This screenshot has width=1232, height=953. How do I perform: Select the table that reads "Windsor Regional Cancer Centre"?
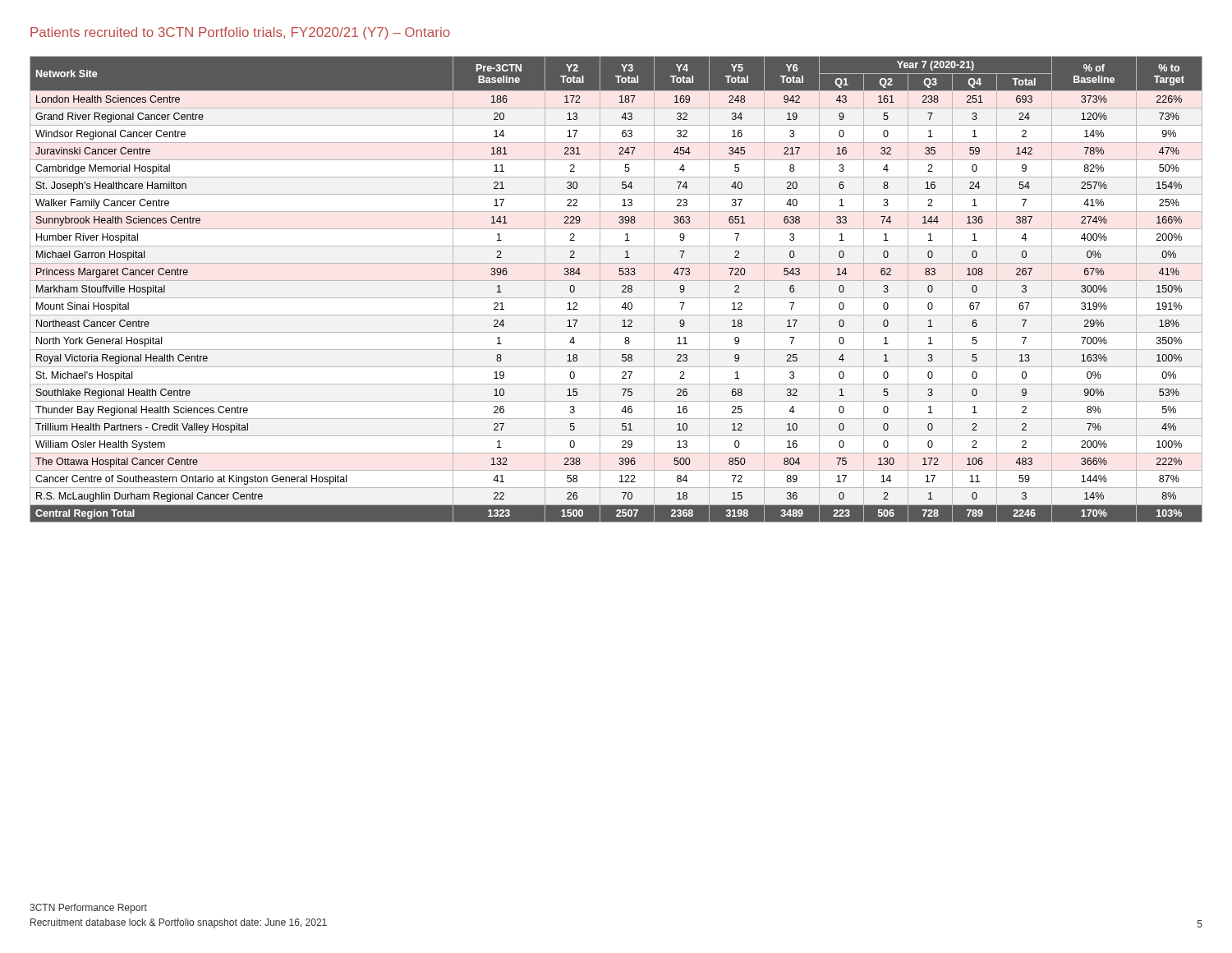click(616, 289)
